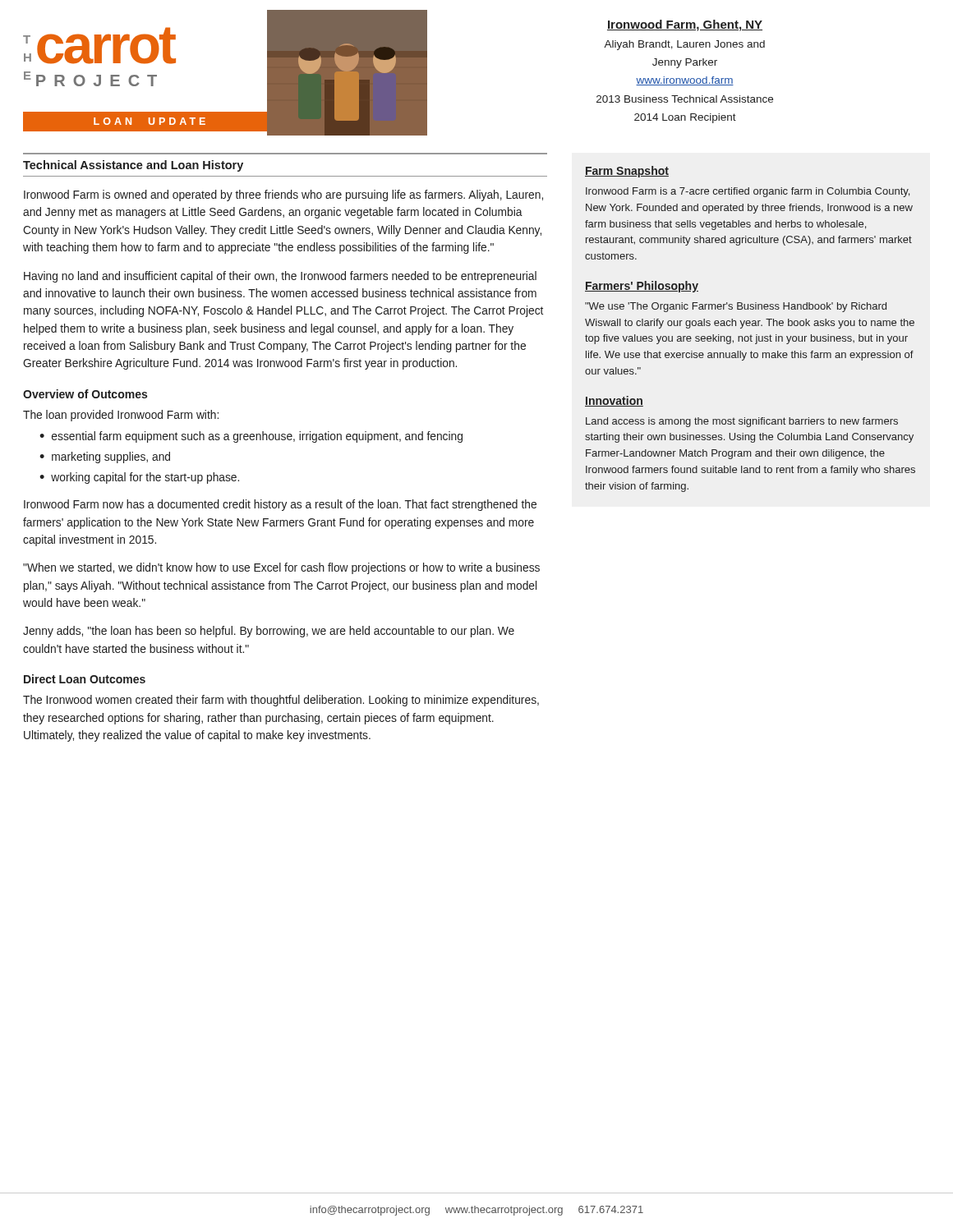
Task: Find the block on this page that starts "Ironwood Farm is a 7-acre certified"
Action: pyautogui.click(x=749, y=223)
